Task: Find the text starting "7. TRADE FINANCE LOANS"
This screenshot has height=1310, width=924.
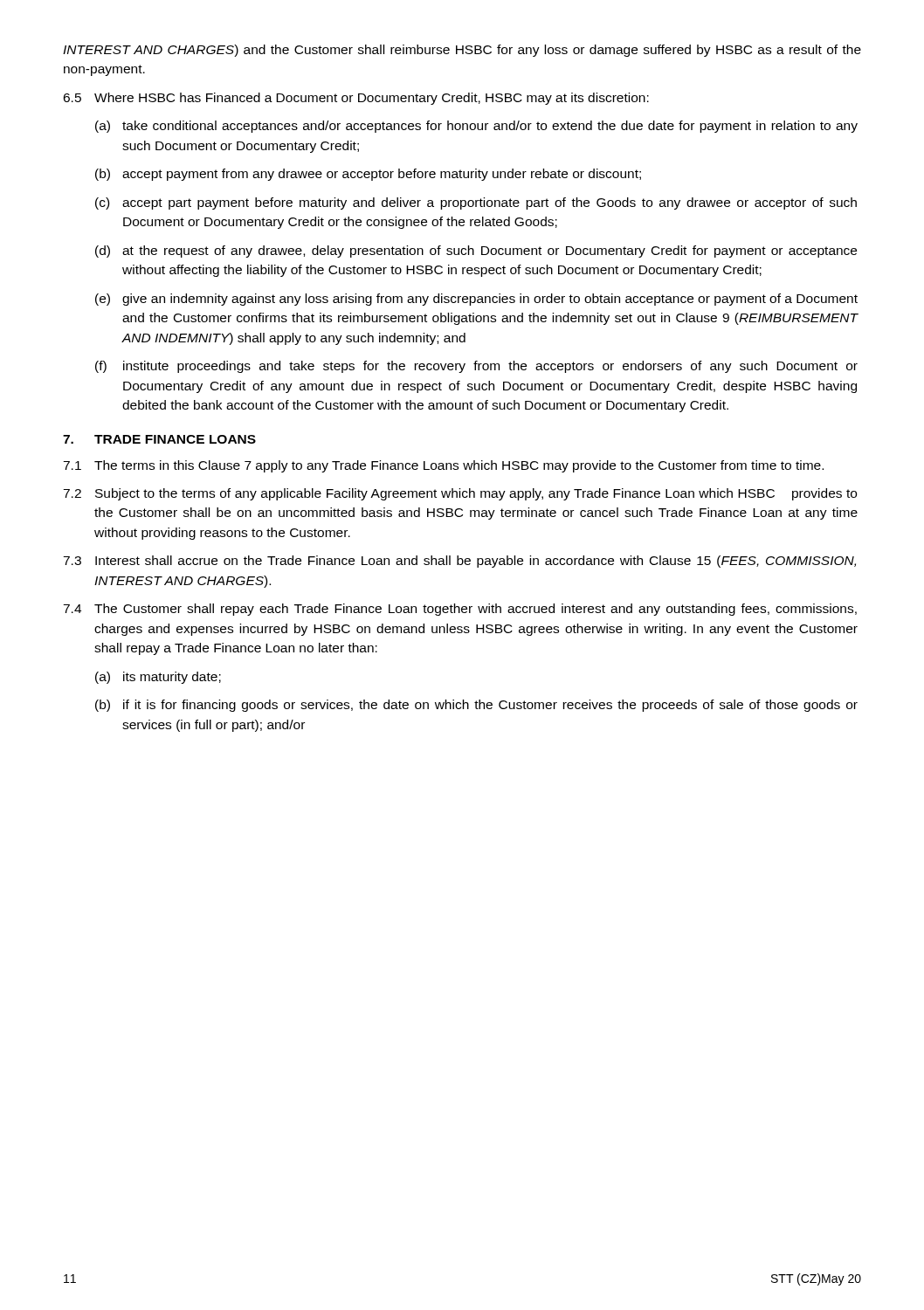Action: click(159, 439)
